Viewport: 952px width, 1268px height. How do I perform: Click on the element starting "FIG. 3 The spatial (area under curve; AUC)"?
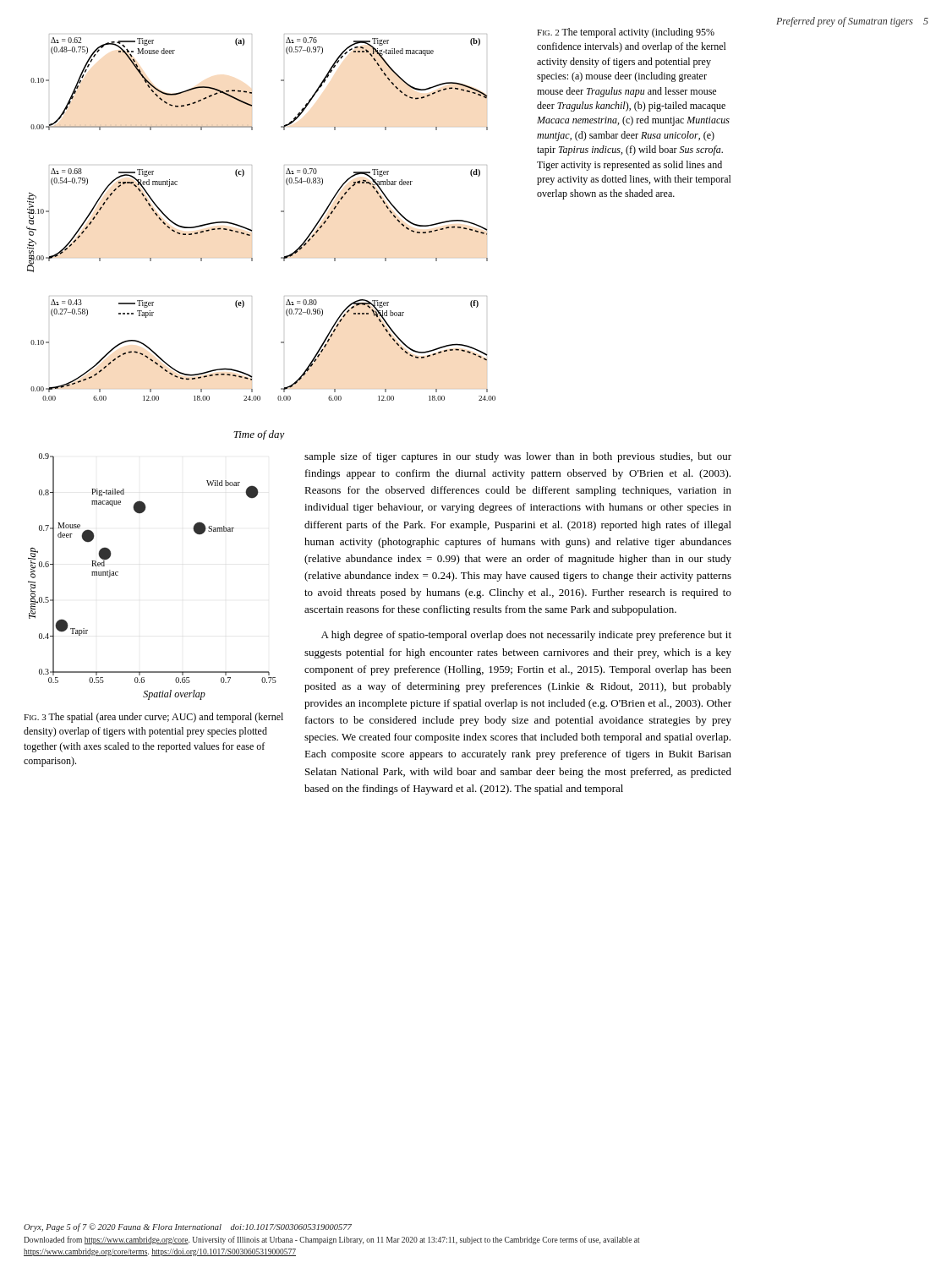[x=154, y=739]
